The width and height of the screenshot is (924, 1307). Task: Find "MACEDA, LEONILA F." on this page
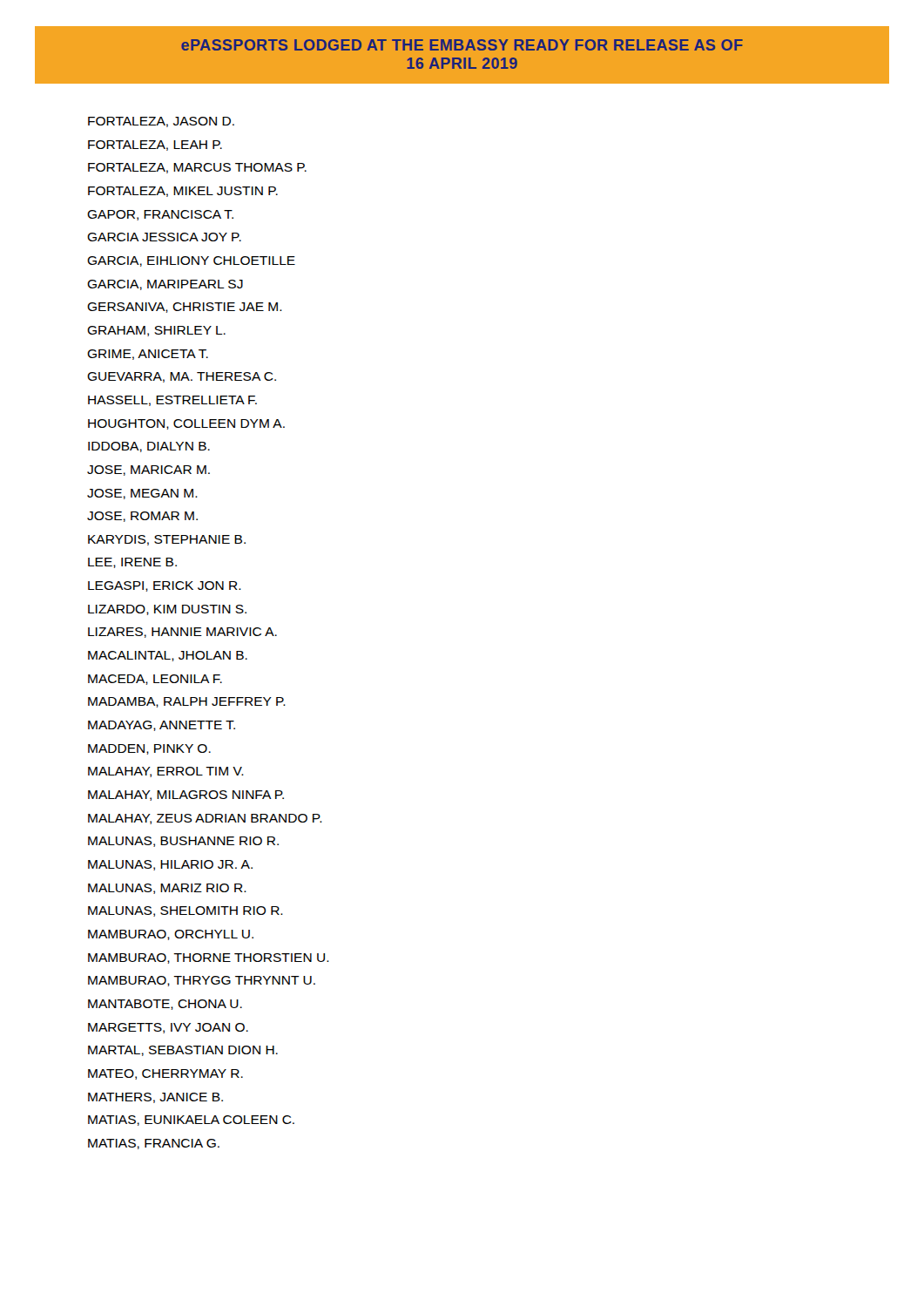tap(155, 678)
